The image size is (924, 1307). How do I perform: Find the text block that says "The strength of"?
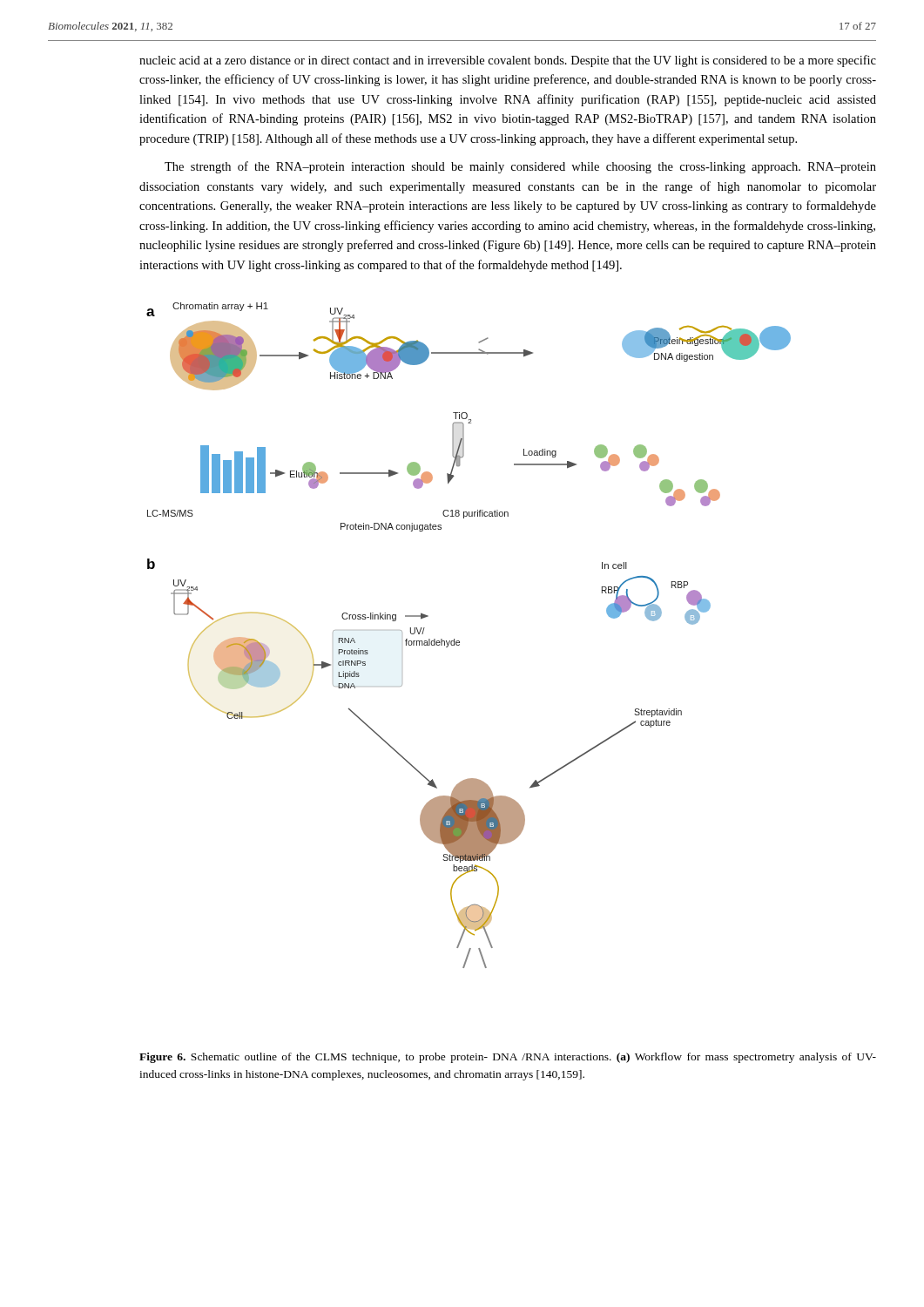pos(508,216)
